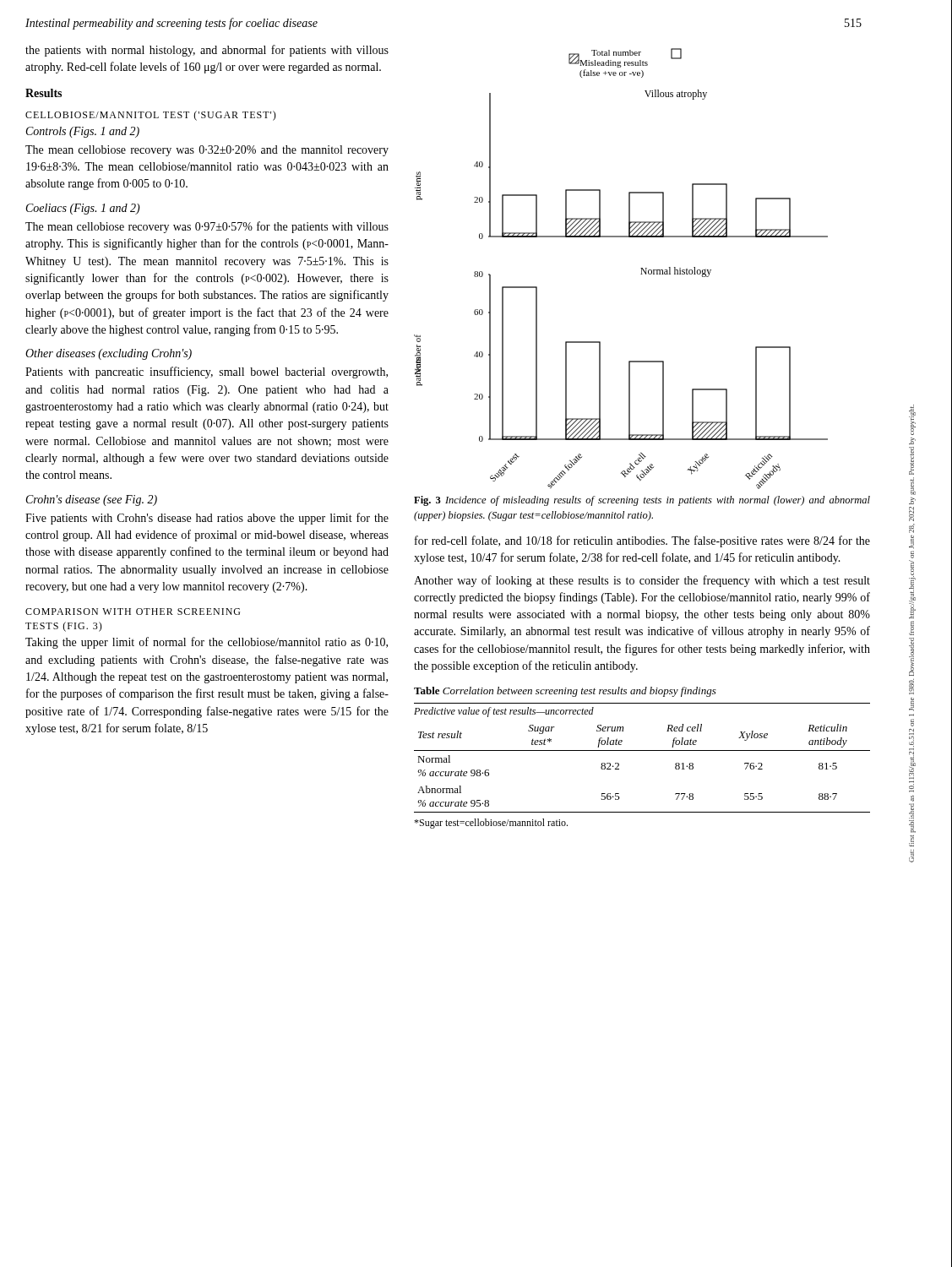Find the section header that says "Coeliacs (Figs. 1 and"
952x1267 pixels.
[x=83, y=209]
